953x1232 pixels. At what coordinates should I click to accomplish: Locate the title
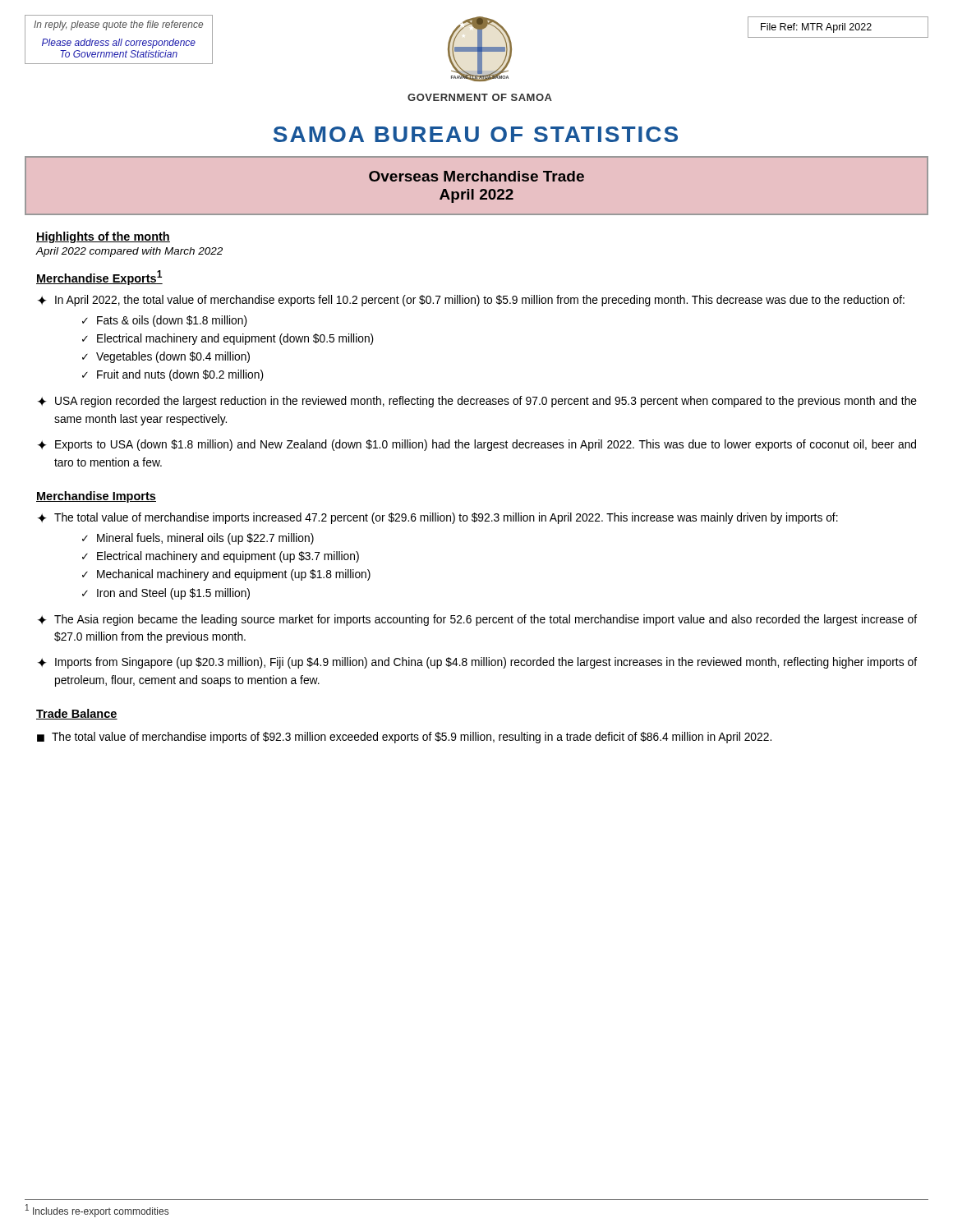pos(476,134)
